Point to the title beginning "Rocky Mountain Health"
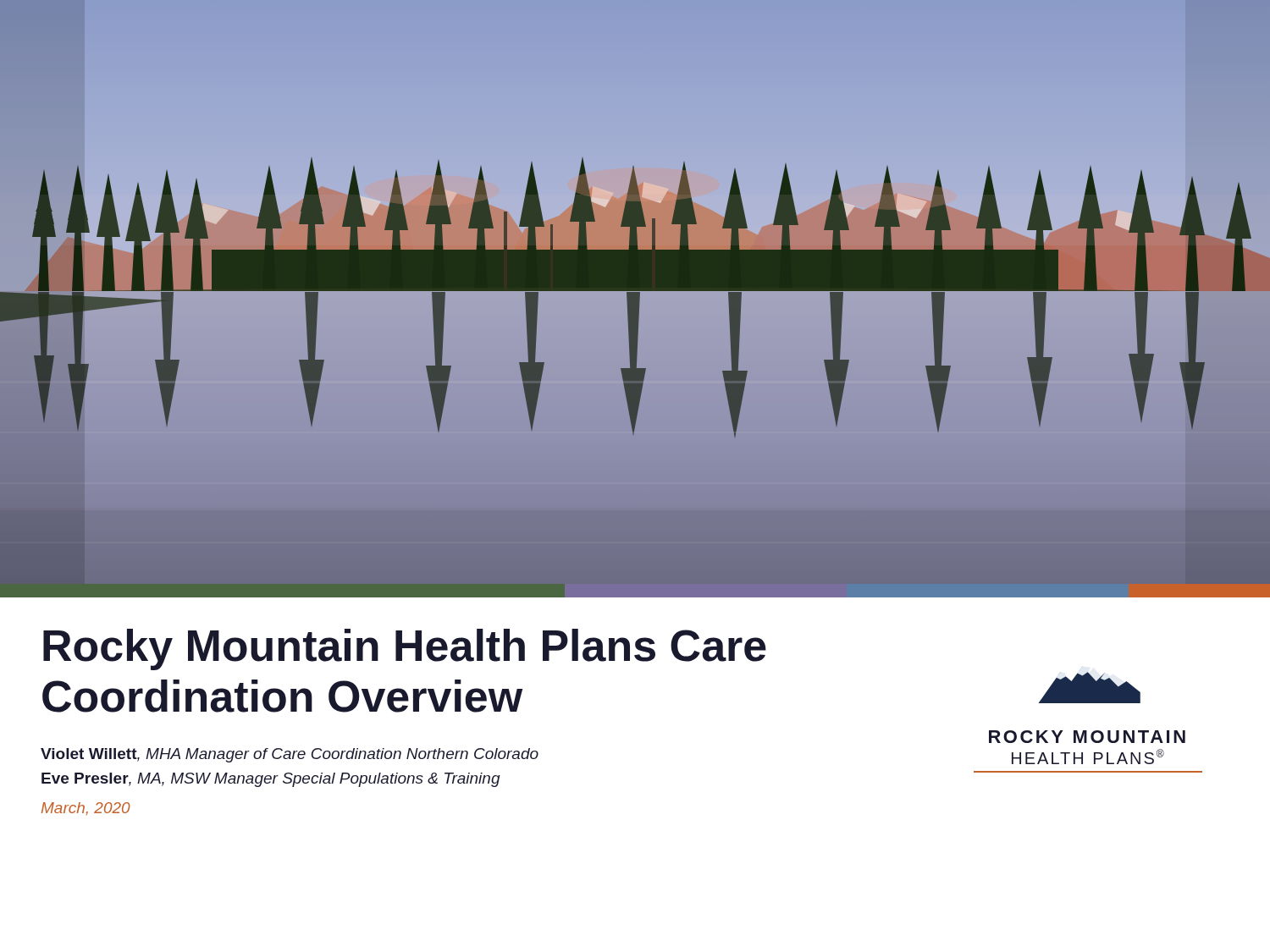The height and width of the screenshot is (952, 1270). (635, 672)
